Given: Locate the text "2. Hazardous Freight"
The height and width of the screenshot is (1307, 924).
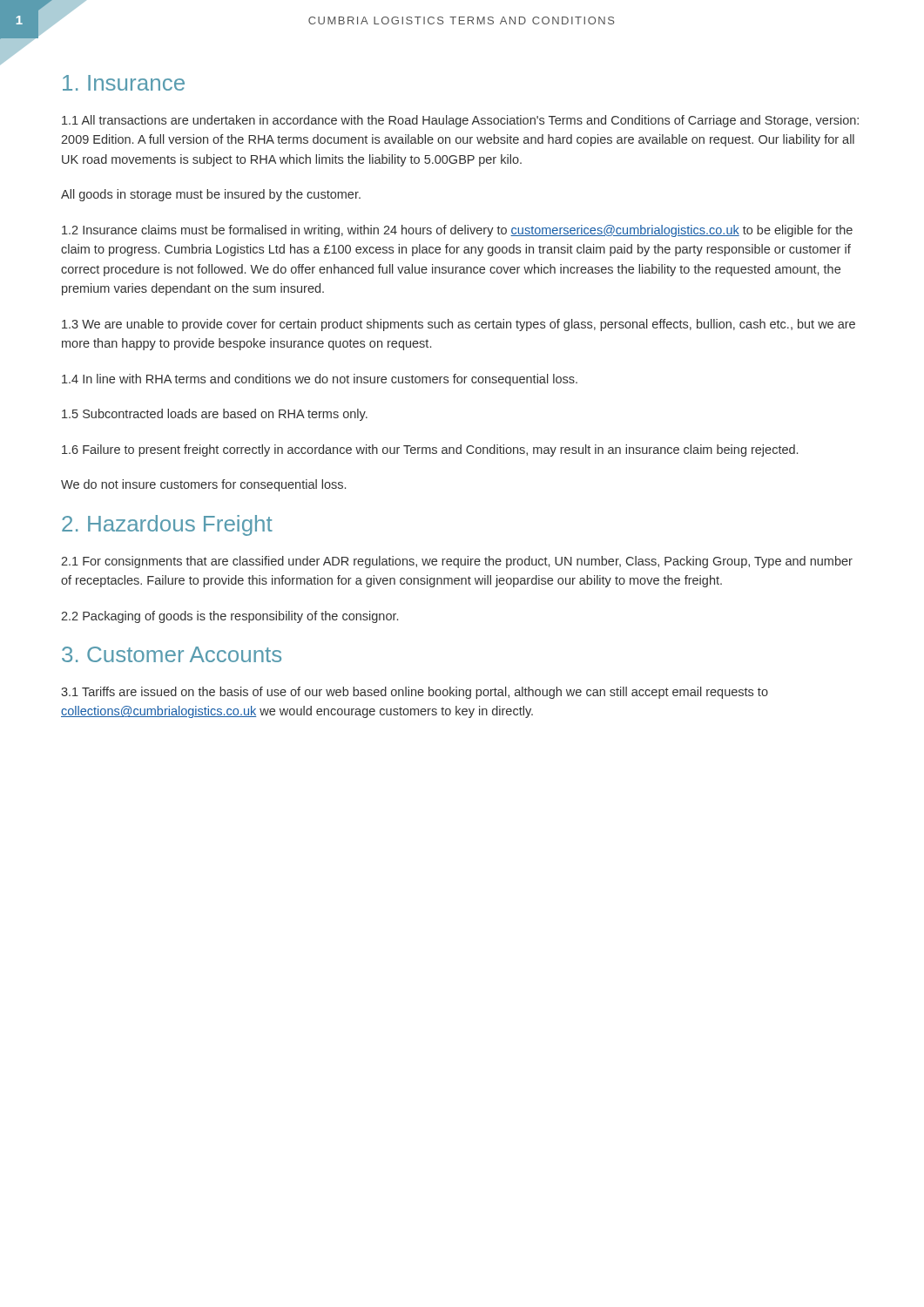Looking at the screenshot, I should [167, 525].
